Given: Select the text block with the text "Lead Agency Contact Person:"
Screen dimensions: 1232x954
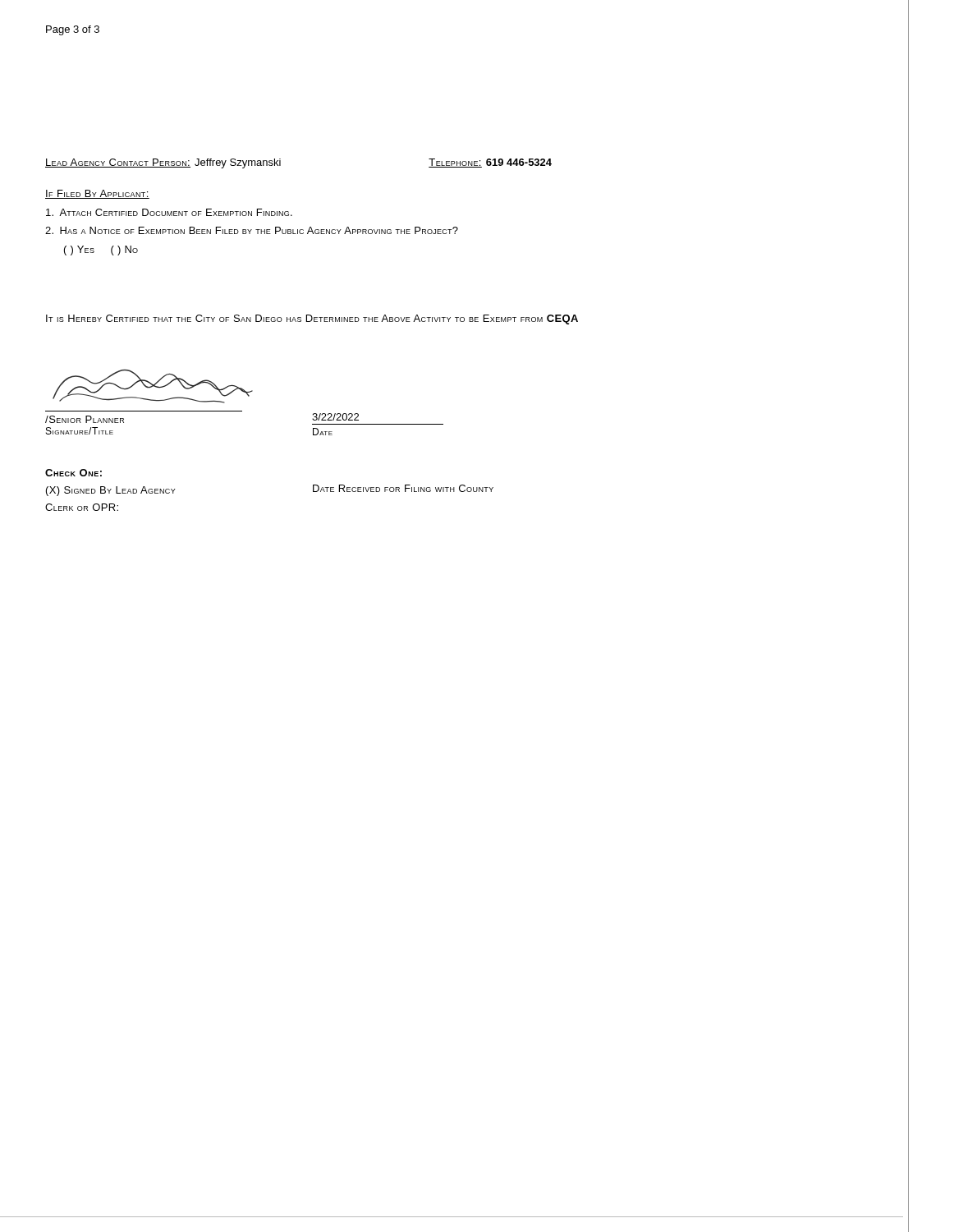Looking at the screenshot, I should (x=198, y=163).
